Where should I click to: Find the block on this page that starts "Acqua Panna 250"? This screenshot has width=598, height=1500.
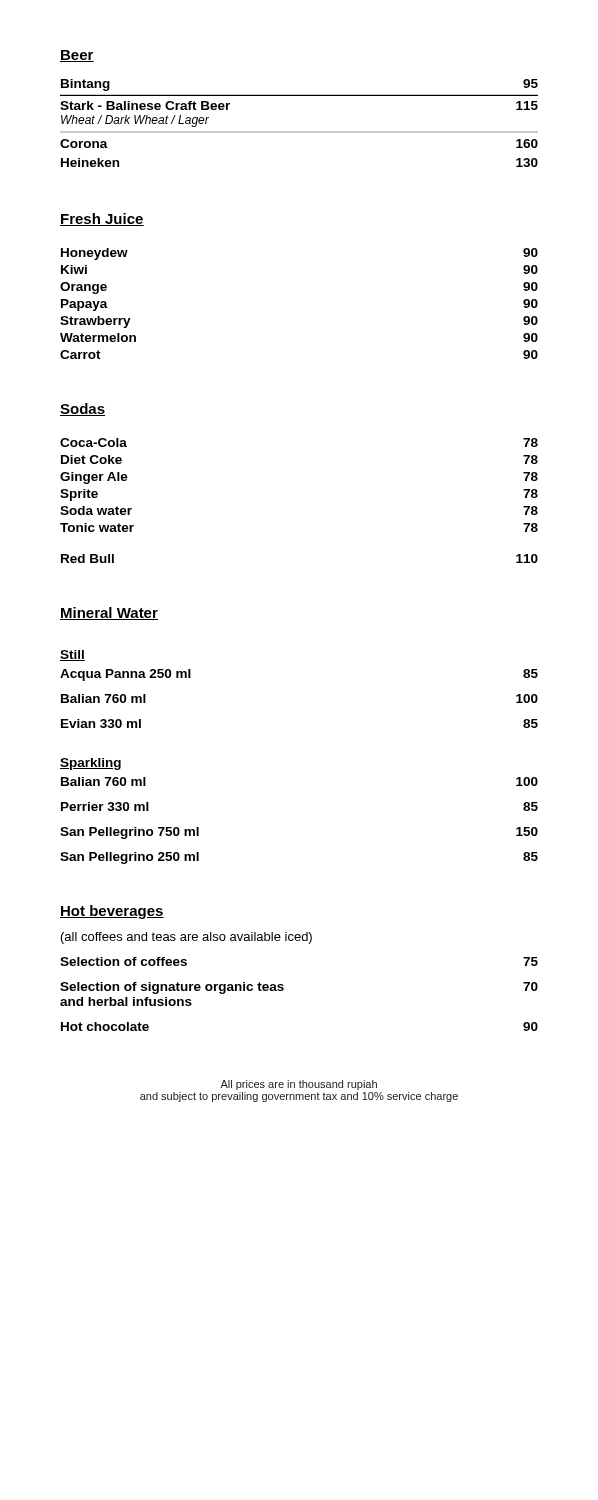pyautogui.click(x=118, y=674)
